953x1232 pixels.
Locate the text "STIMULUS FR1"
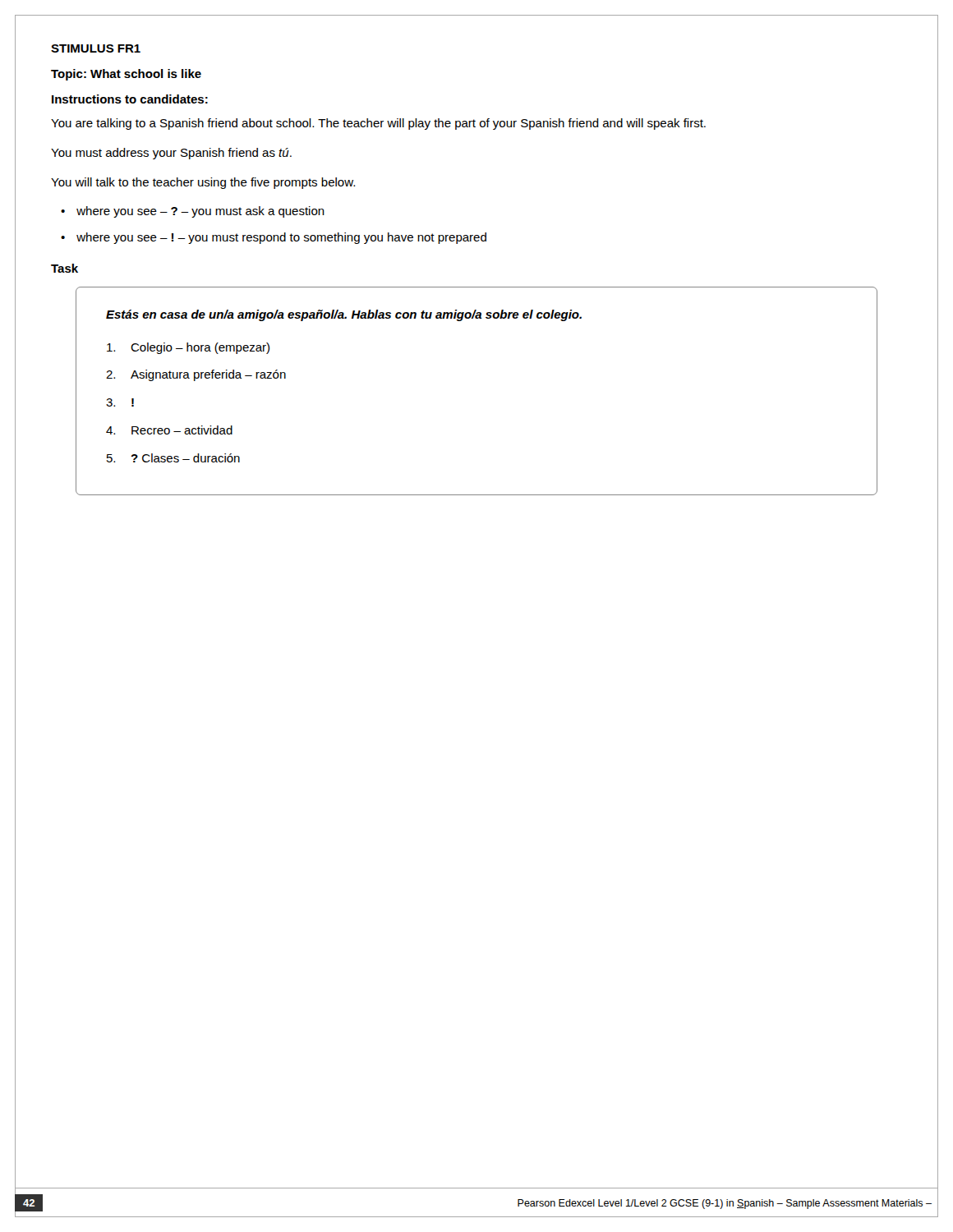[96, 48]
